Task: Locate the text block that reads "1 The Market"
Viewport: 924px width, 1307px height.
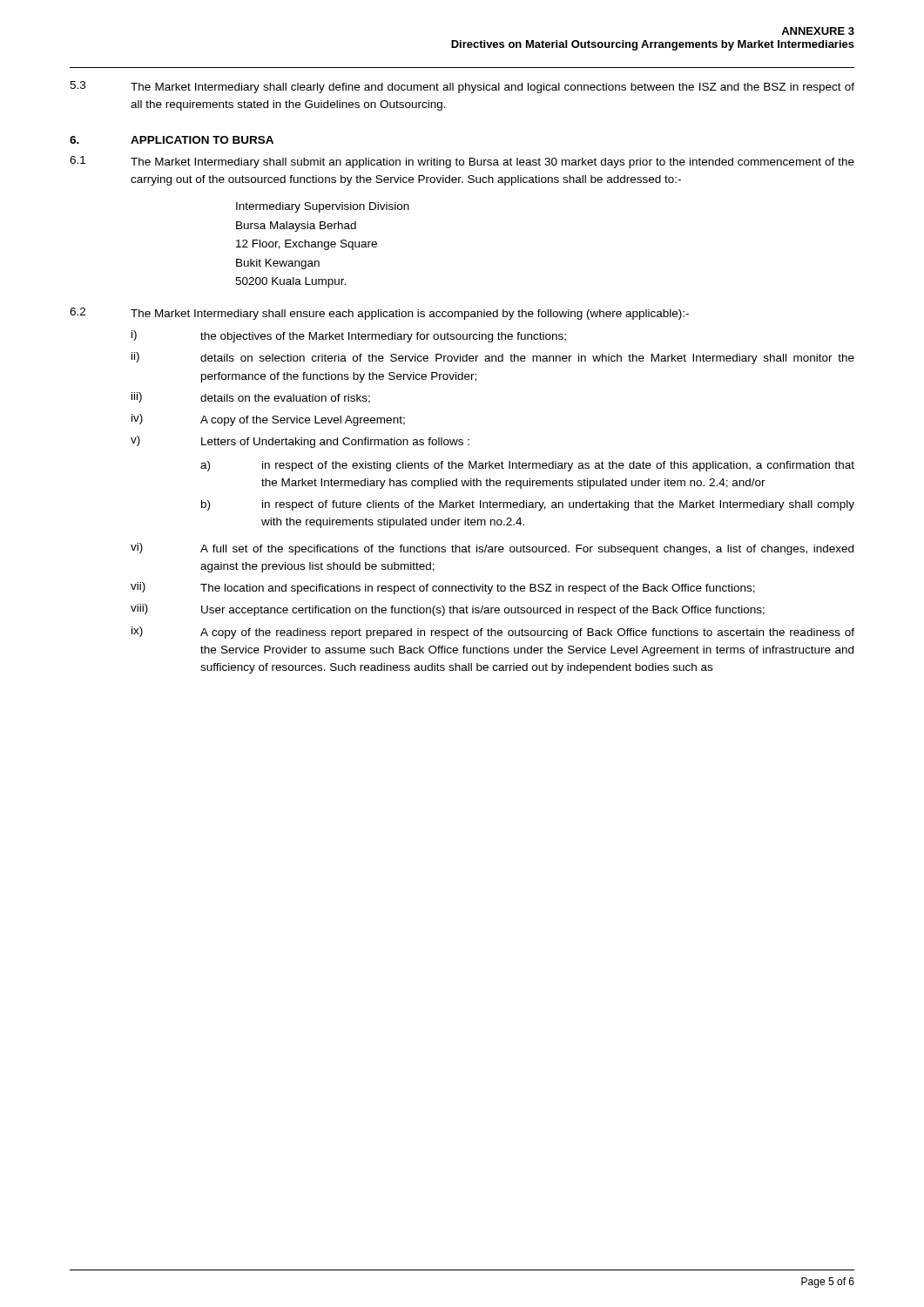Action: [462, 162]
